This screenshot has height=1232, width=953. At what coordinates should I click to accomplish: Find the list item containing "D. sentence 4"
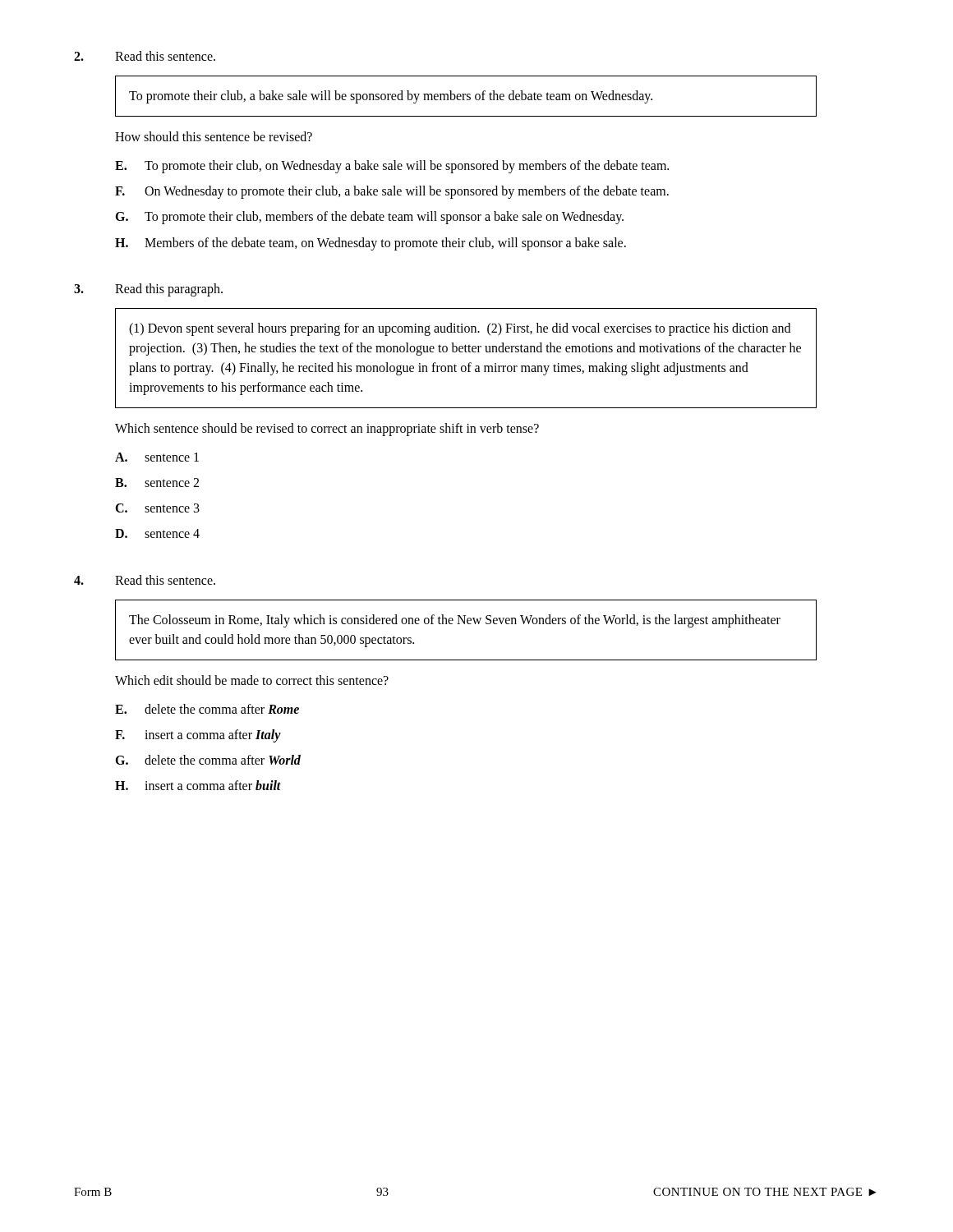click(157, 533)
